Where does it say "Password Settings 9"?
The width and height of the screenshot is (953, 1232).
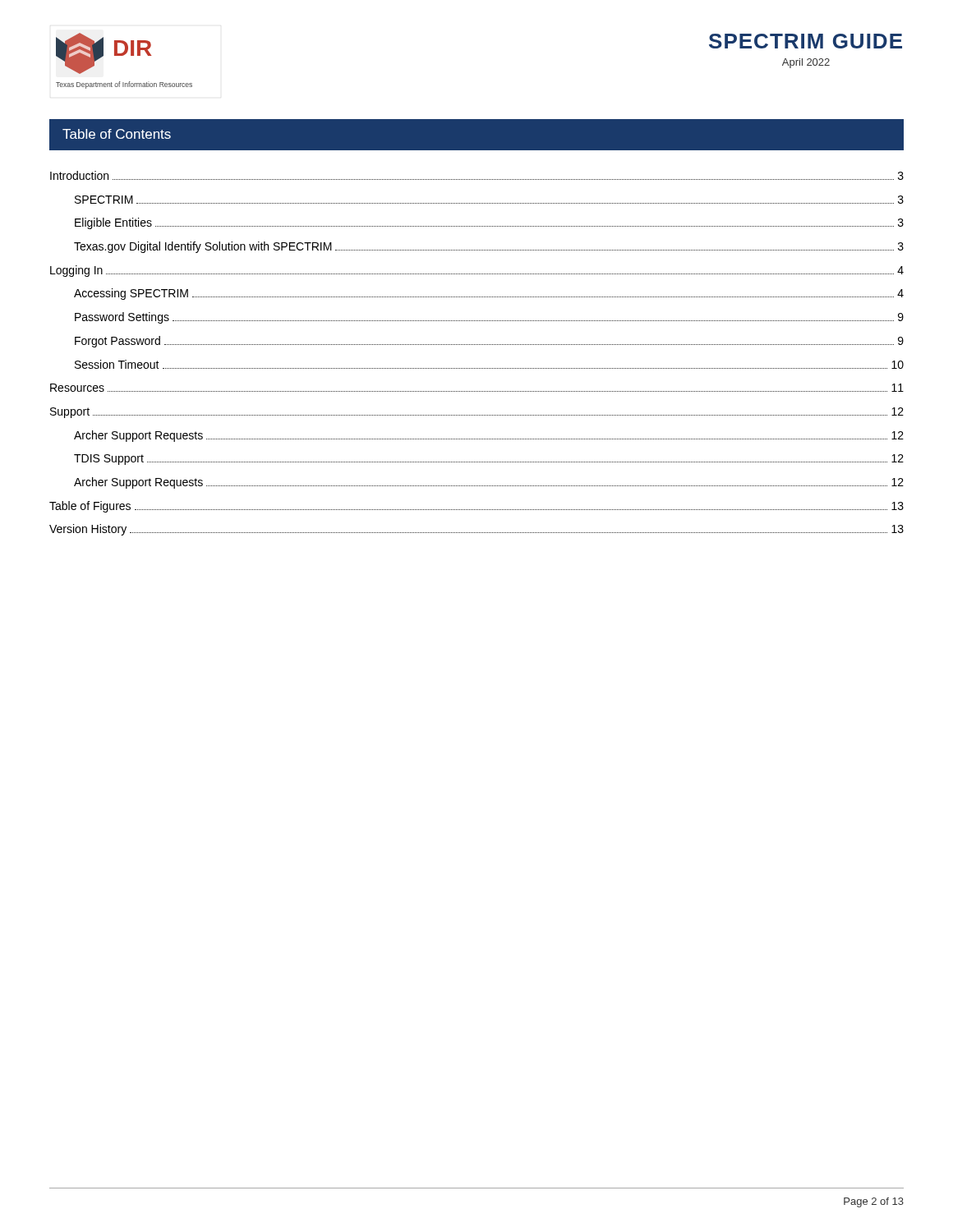click(x=489, y=317)
